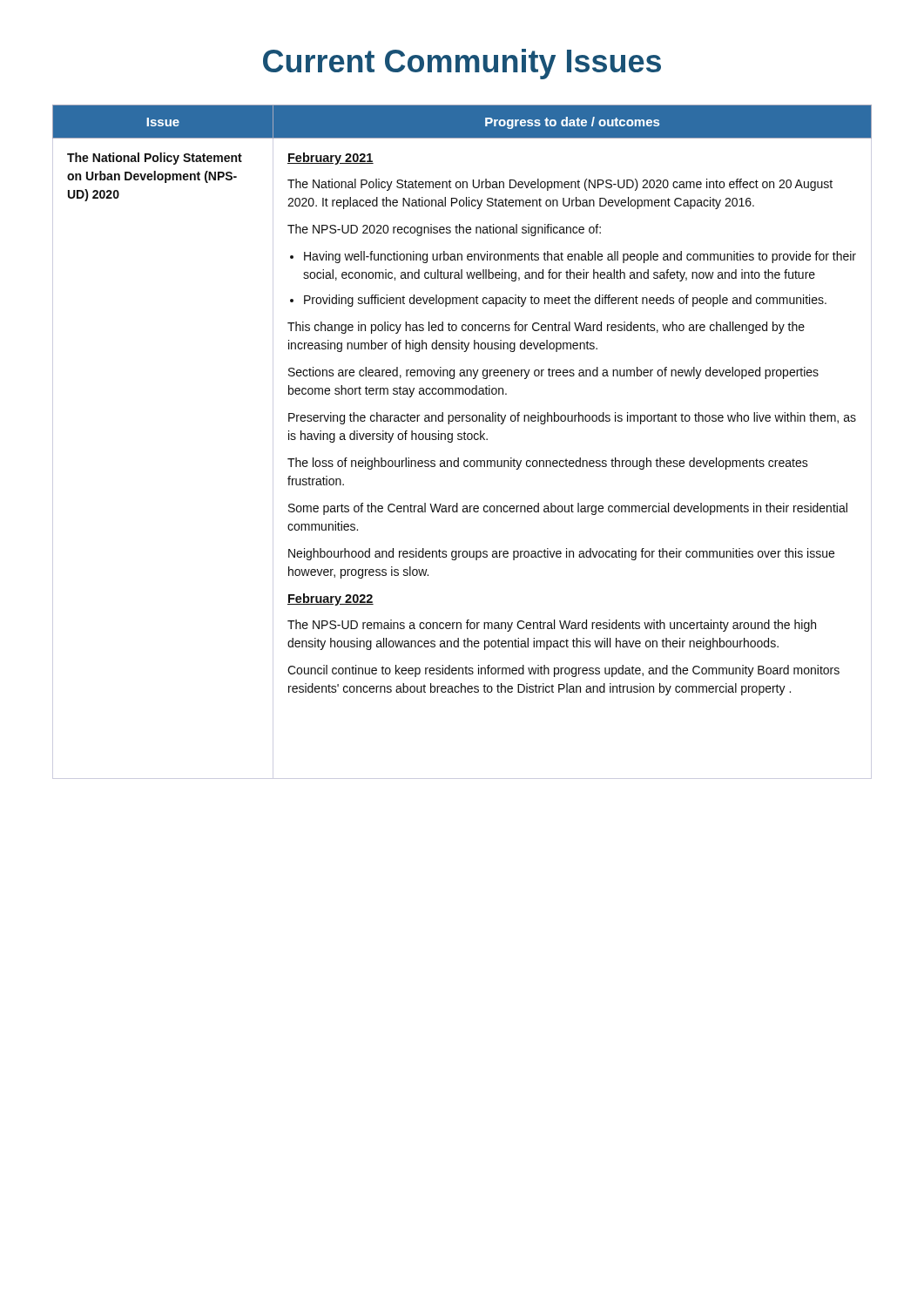The width and height of the screenshot is (924, 1307).
Task: Find the title
Action: (462, 61)
